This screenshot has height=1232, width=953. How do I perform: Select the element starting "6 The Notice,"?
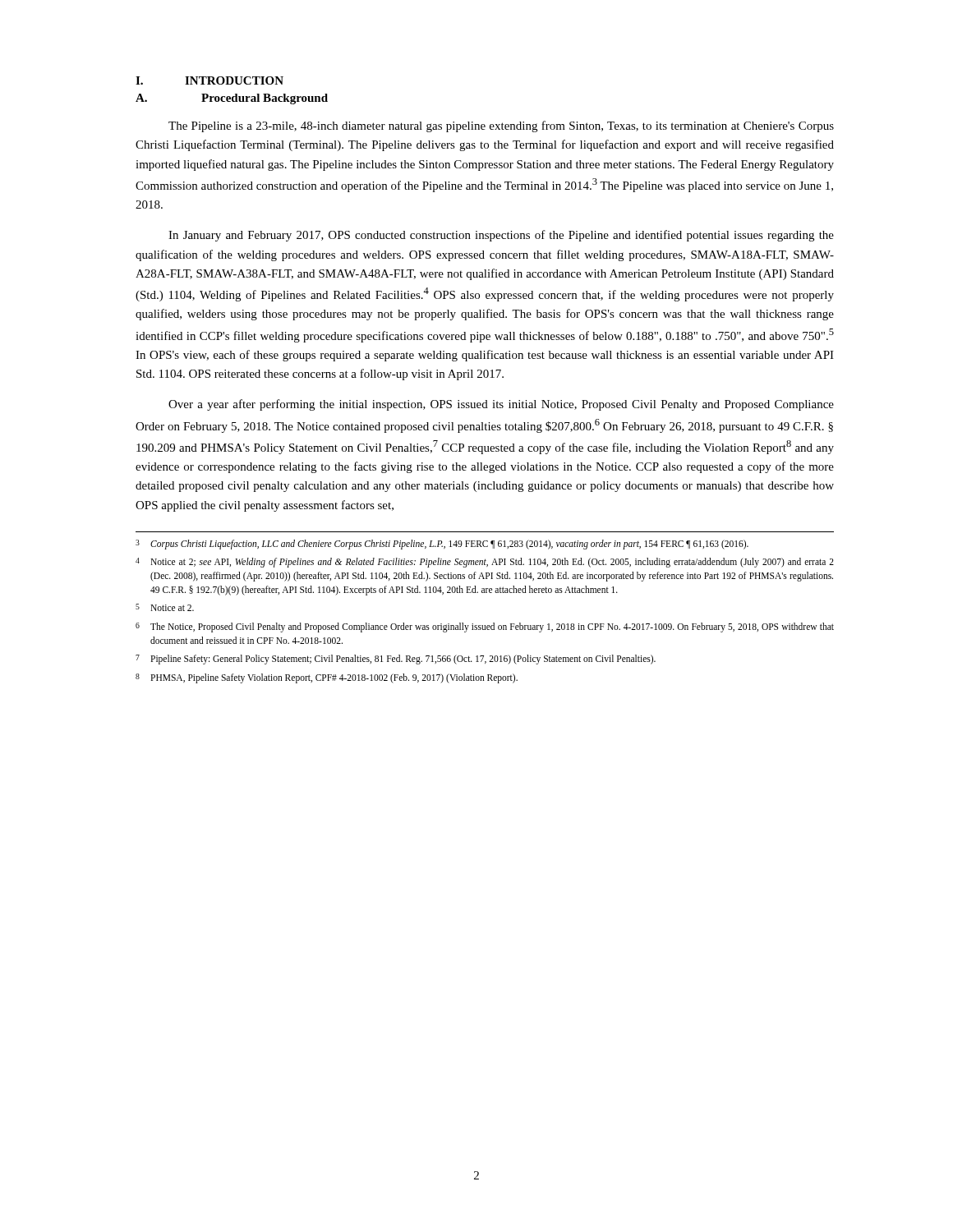pos(485,633)
